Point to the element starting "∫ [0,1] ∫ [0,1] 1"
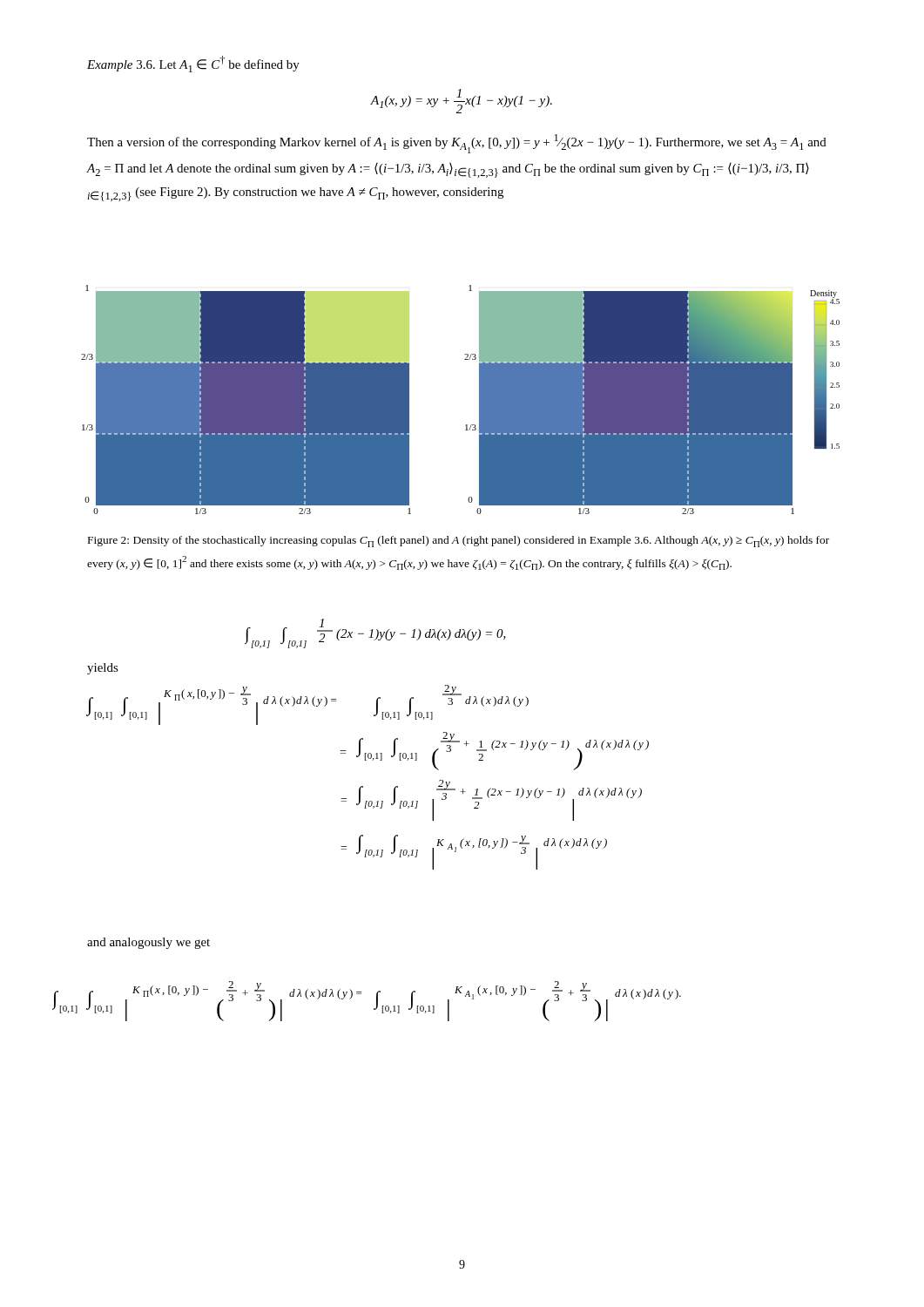This screenshot has width=924, height=1307. point(462,631)
